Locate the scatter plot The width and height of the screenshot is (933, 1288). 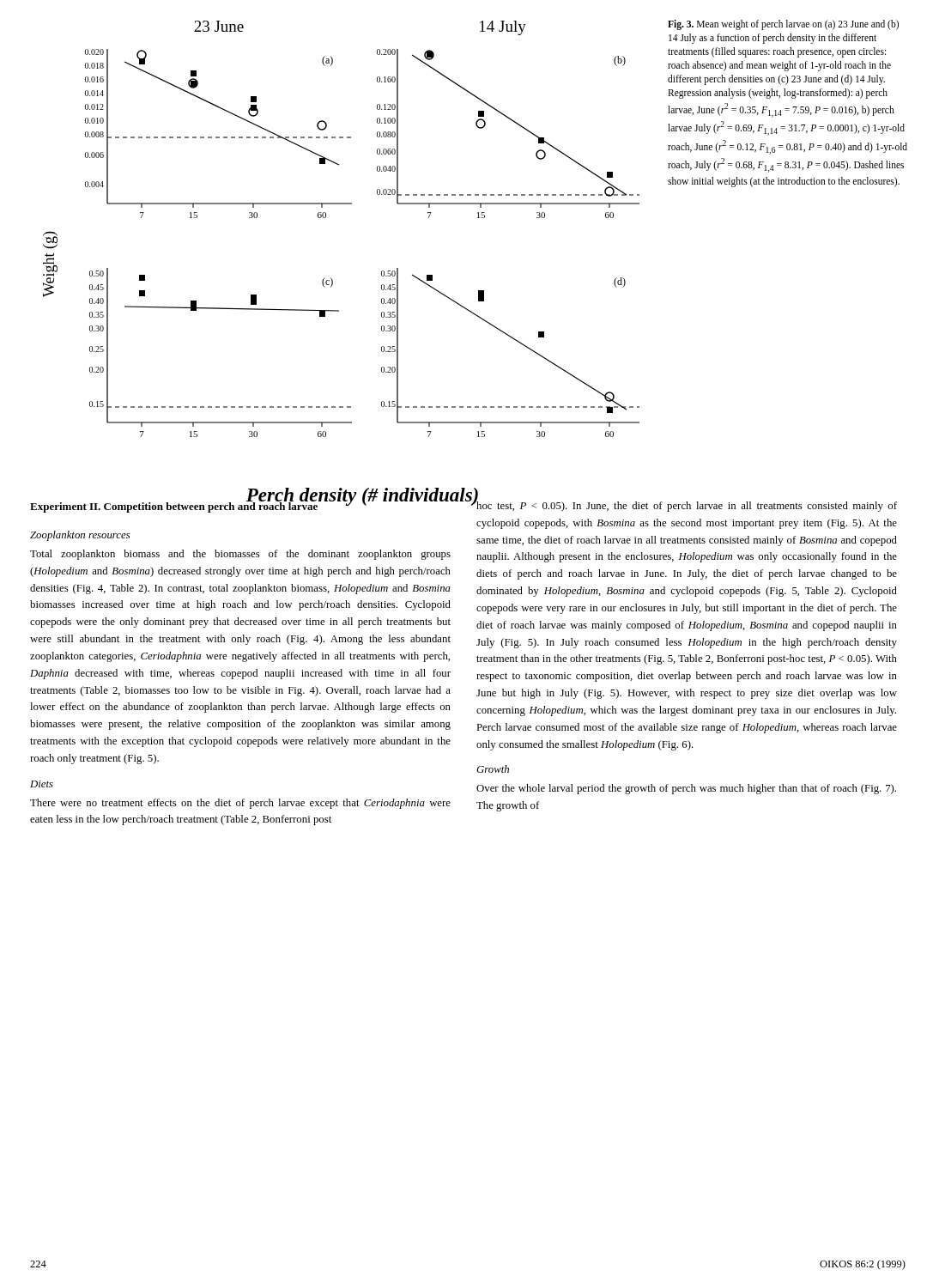pos(476,262)
